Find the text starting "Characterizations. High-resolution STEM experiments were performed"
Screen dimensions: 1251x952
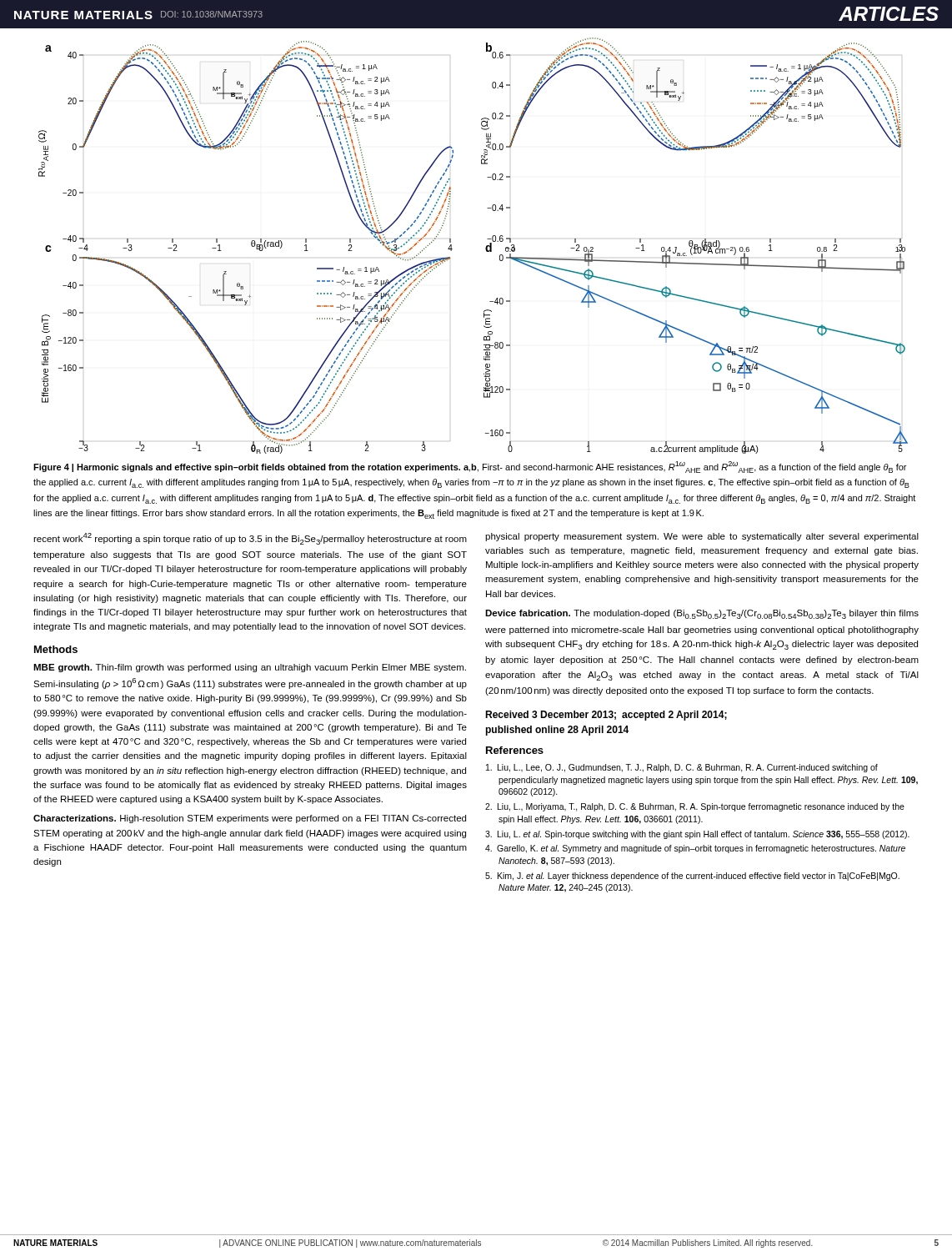tap(250, 840)
